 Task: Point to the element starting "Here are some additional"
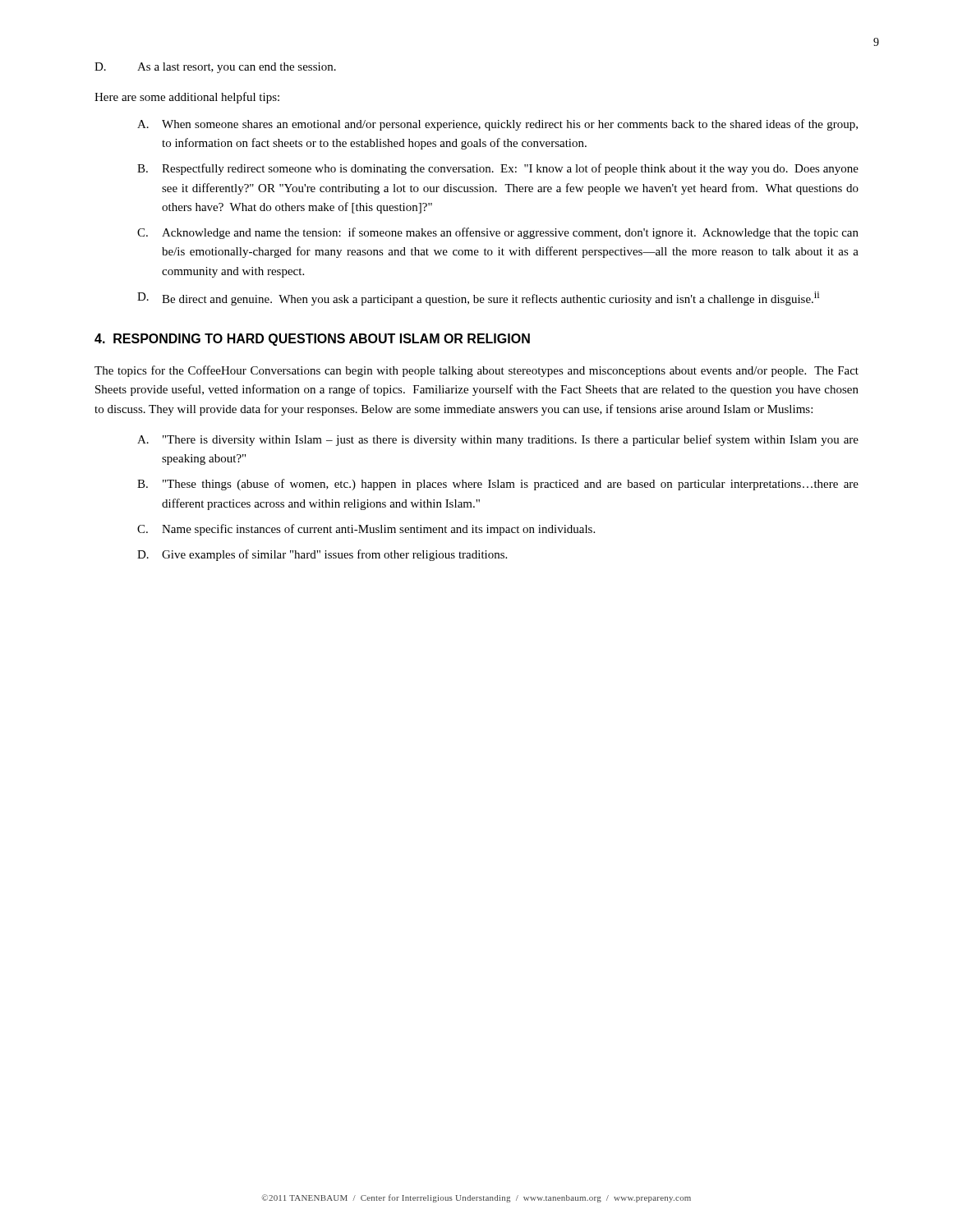pos(187,97)
